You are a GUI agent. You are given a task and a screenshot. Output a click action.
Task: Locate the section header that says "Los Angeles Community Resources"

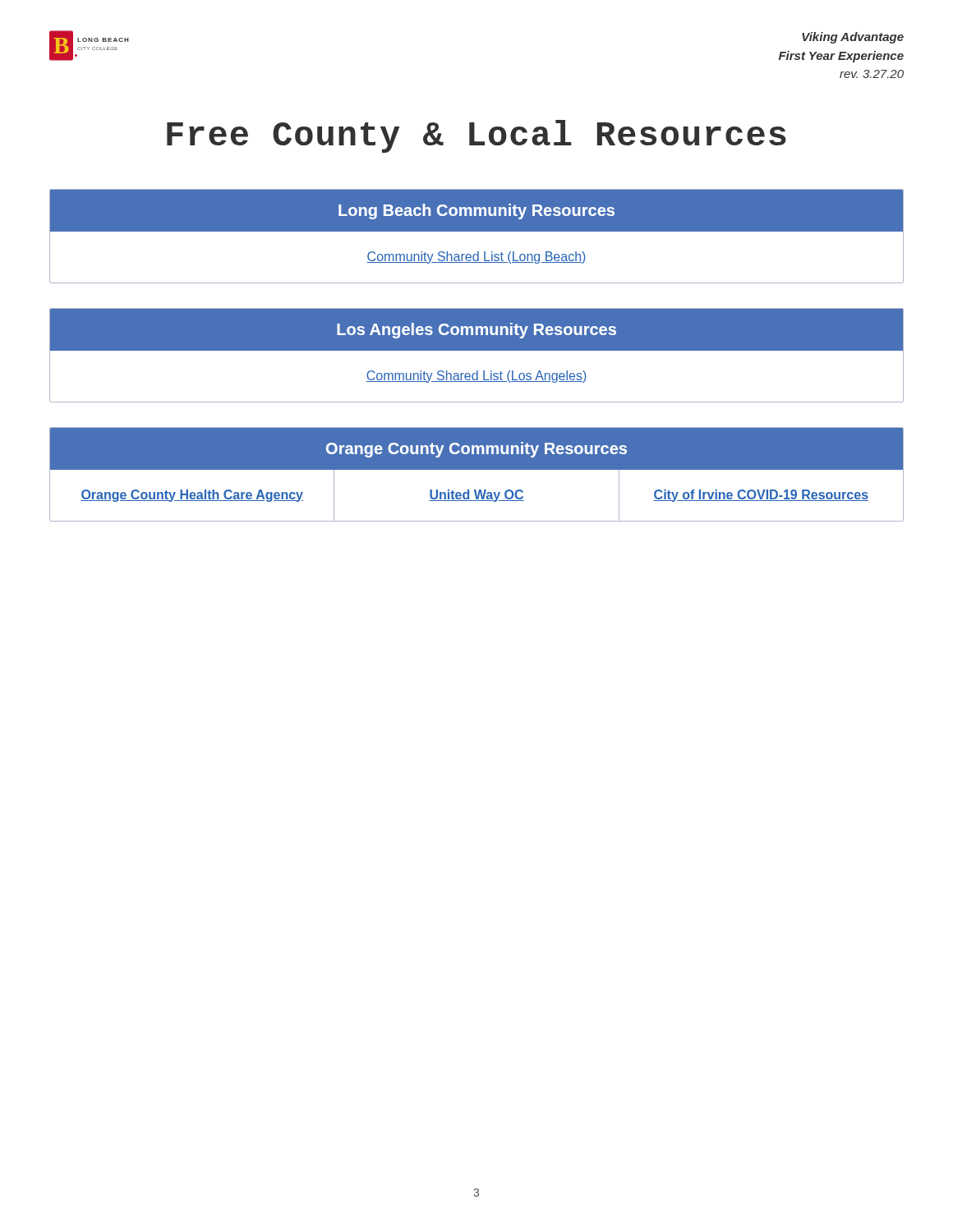pos(476,329)
